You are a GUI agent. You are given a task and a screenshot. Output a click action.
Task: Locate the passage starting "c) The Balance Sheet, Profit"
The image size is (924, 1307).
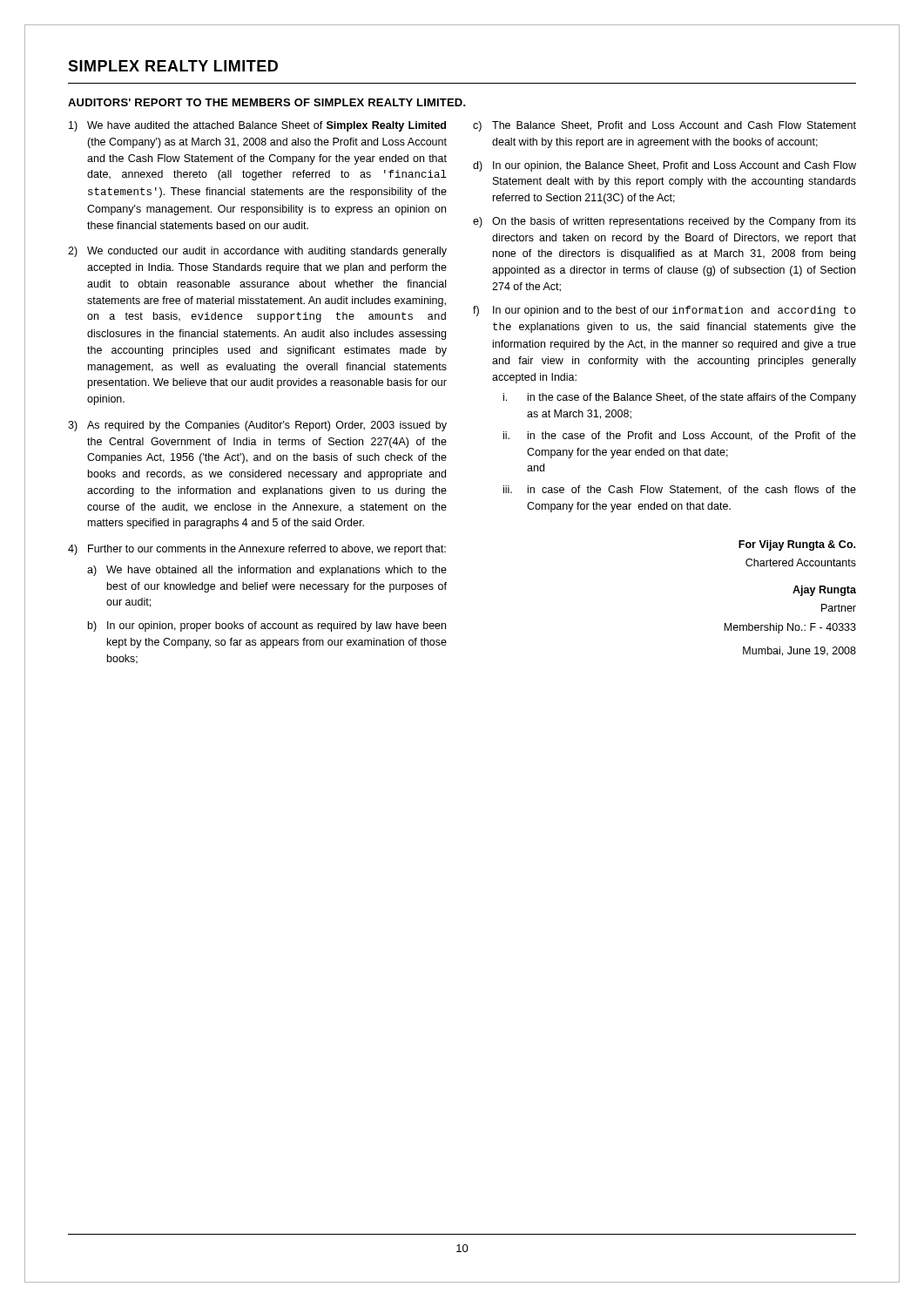[x=664, y=134]
